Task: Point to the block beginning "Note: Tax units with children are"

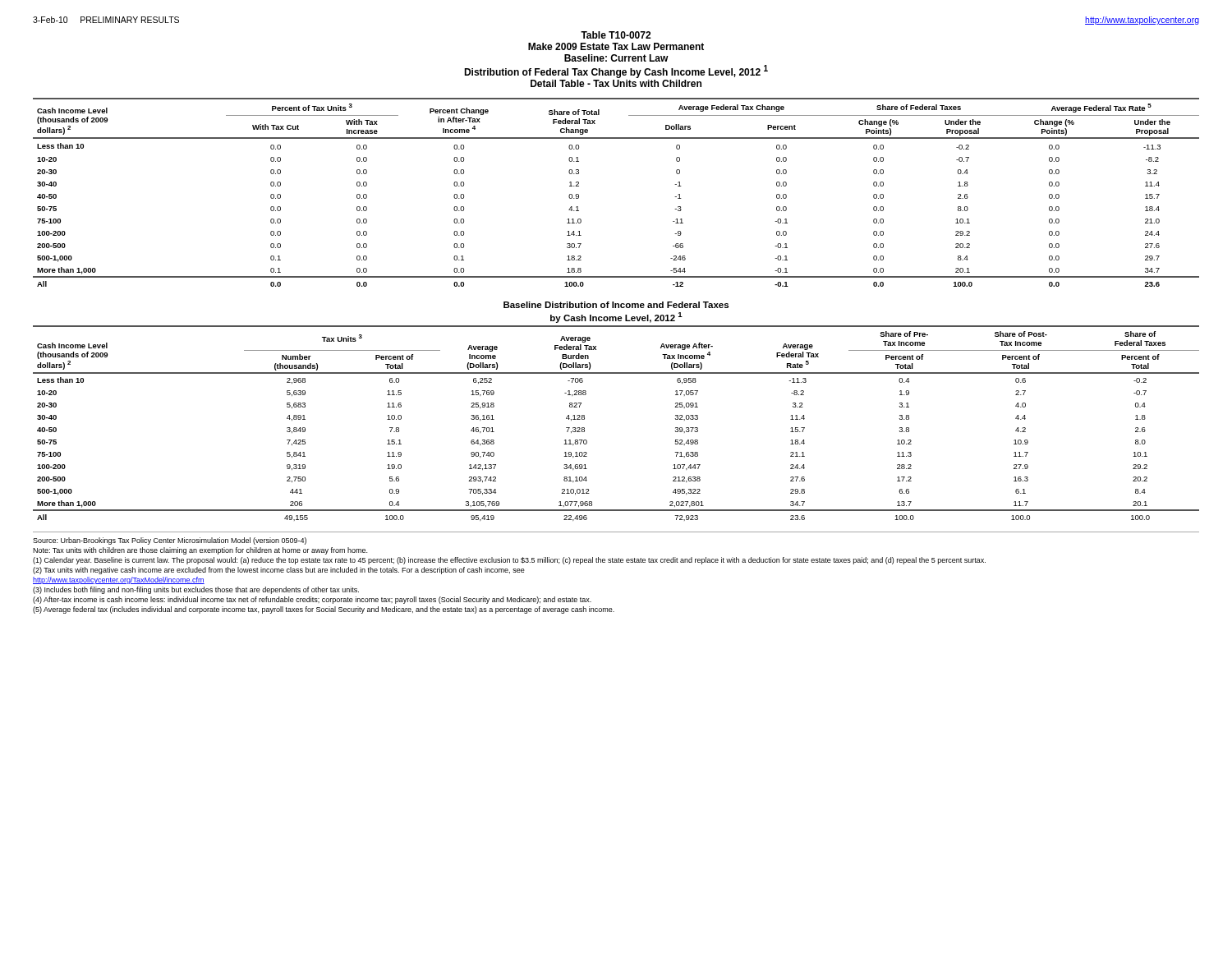Action: tap(200, 550)
